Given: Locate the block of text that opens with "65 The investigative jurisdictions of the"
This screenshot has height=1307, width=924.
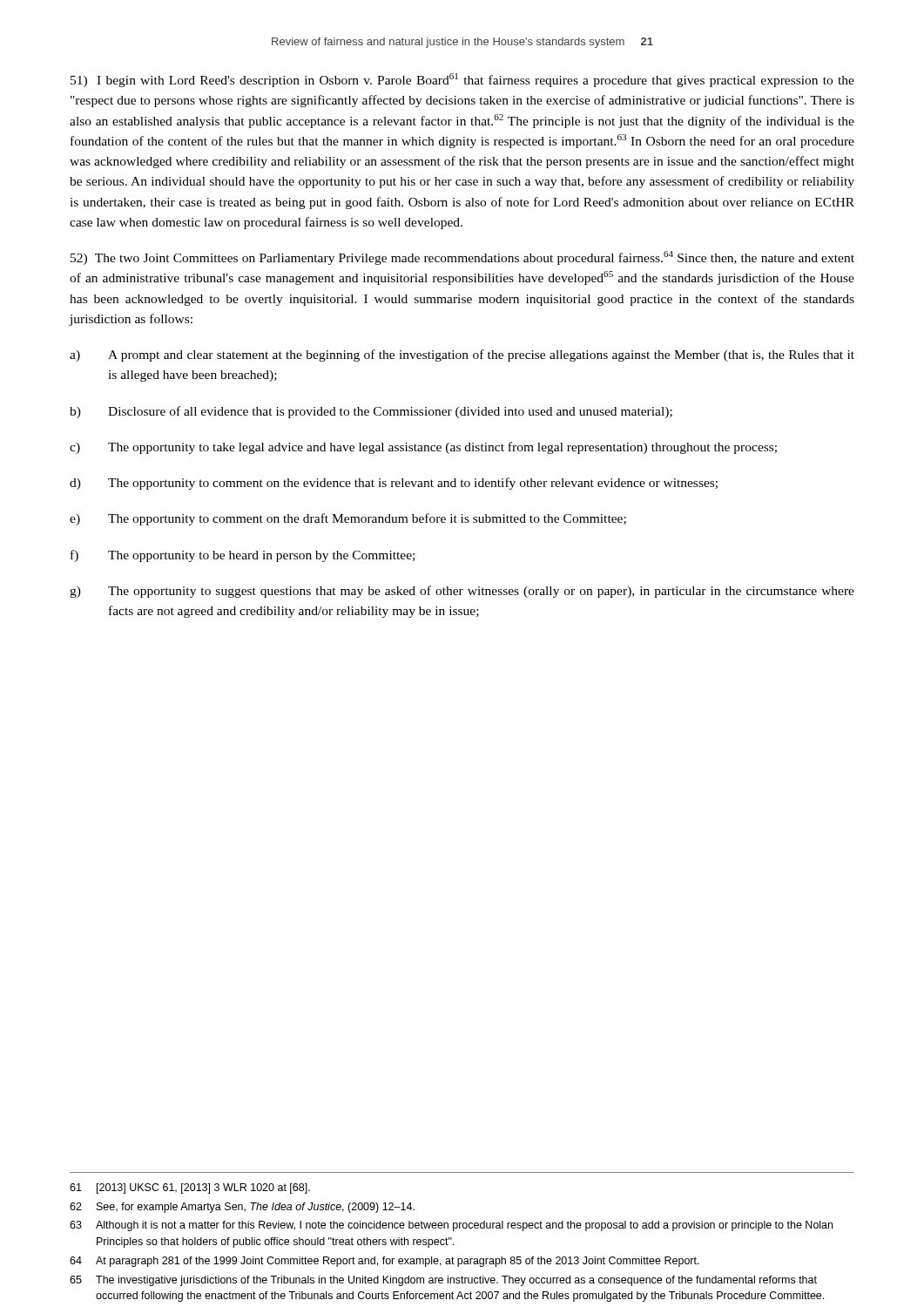Looking at the screenshot, I should click(462, 1288).
